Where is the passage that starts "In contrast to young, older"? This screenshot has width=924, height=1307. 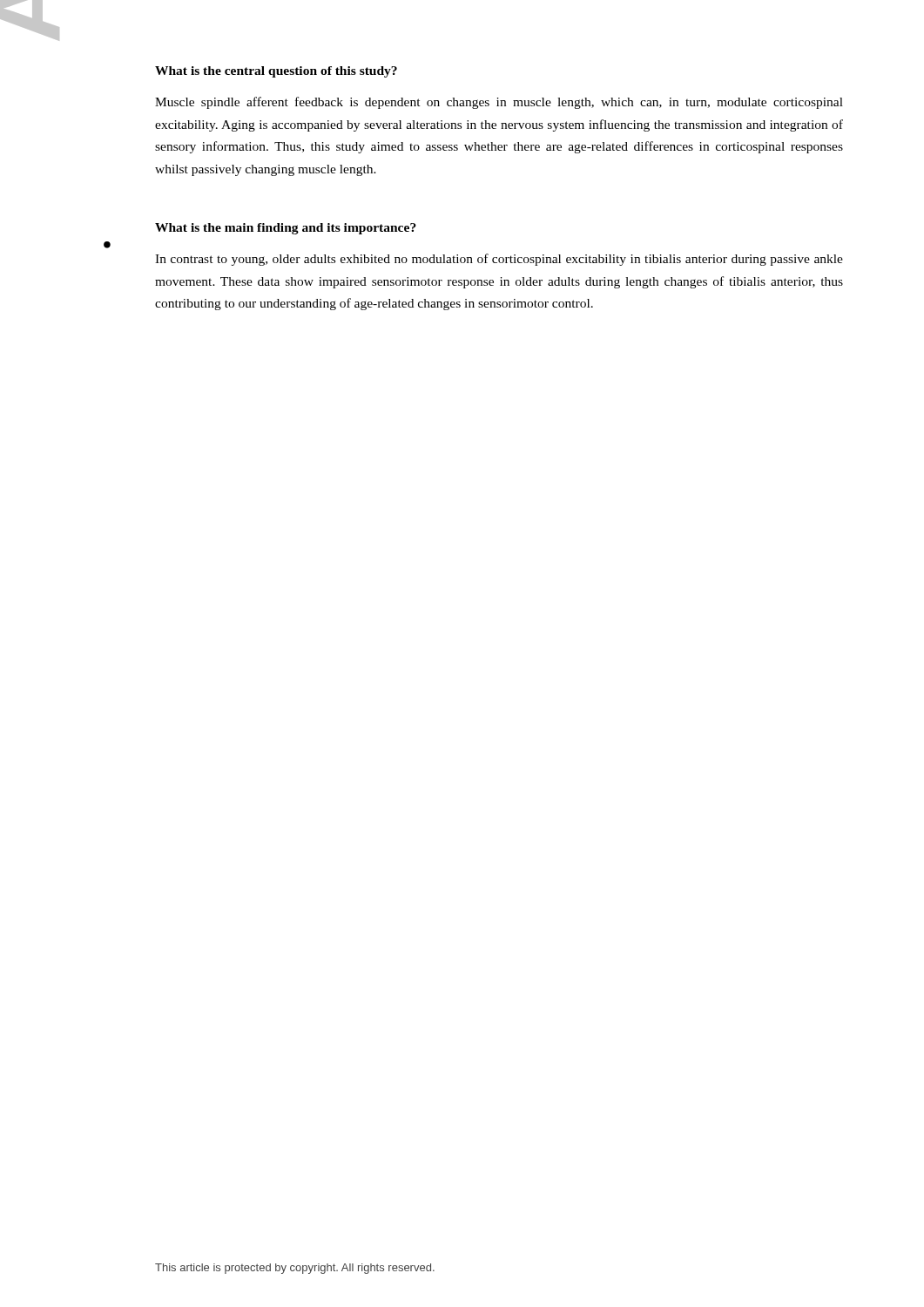click(499, 281)
